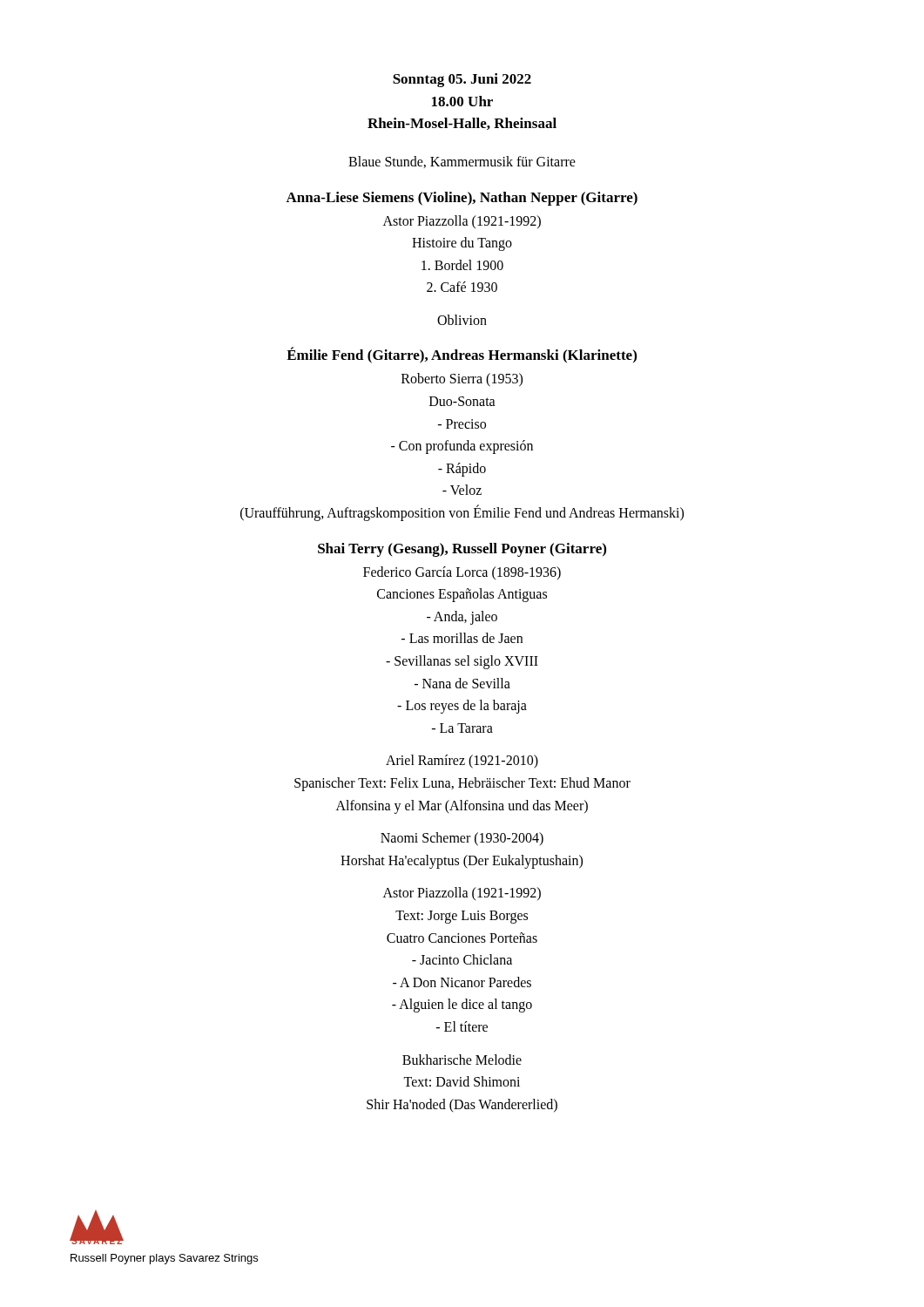Click the section header that begins "Shai Terry (Gesang), Russell Poyner"

[x=462, y=549]
